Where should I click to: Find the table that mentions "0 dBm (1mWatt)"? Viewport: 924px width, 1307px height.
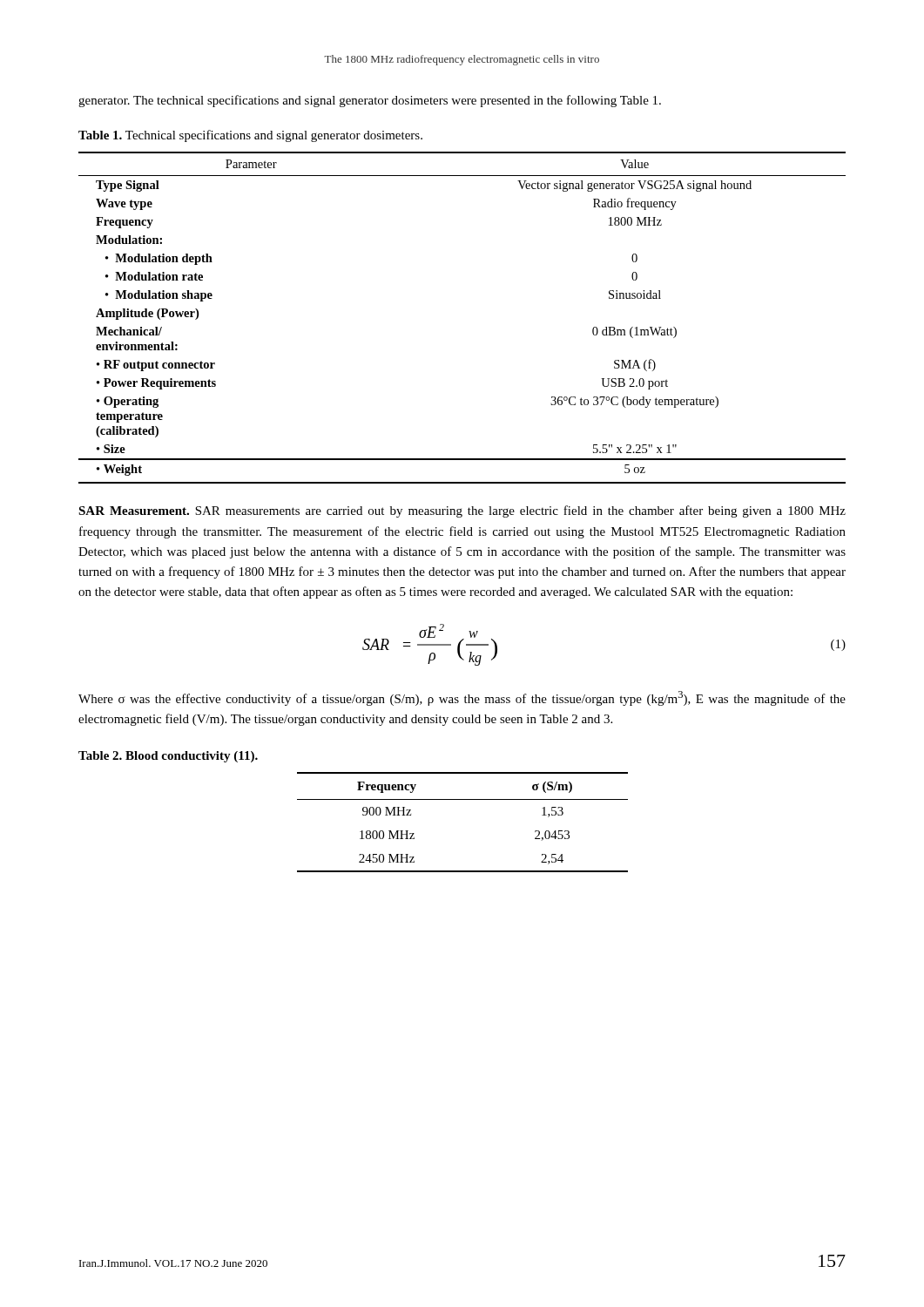point(462,318)
